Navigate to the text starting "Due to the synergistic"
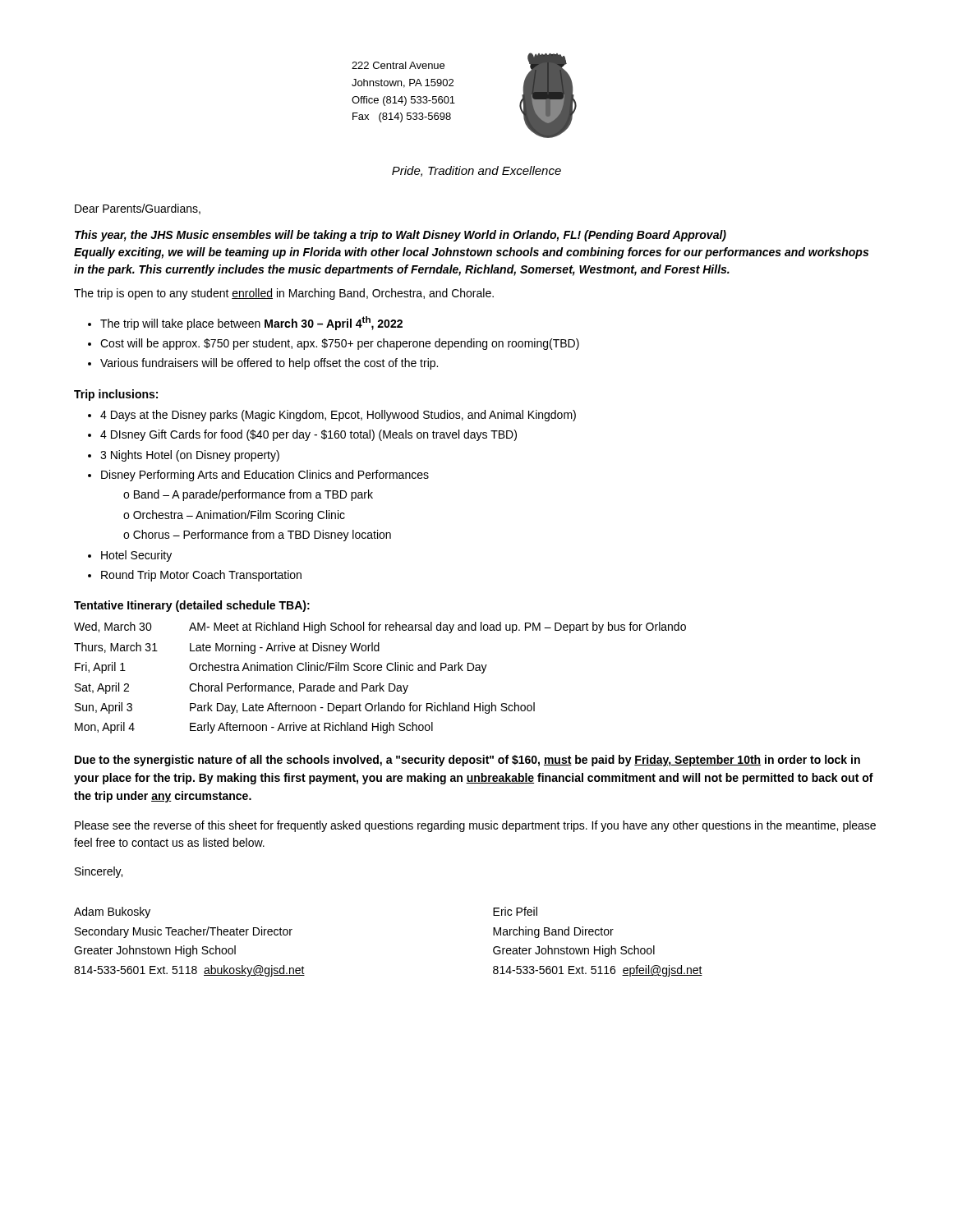The width and height of the screenshot is (953, 1232). click(x=473, y=778)
